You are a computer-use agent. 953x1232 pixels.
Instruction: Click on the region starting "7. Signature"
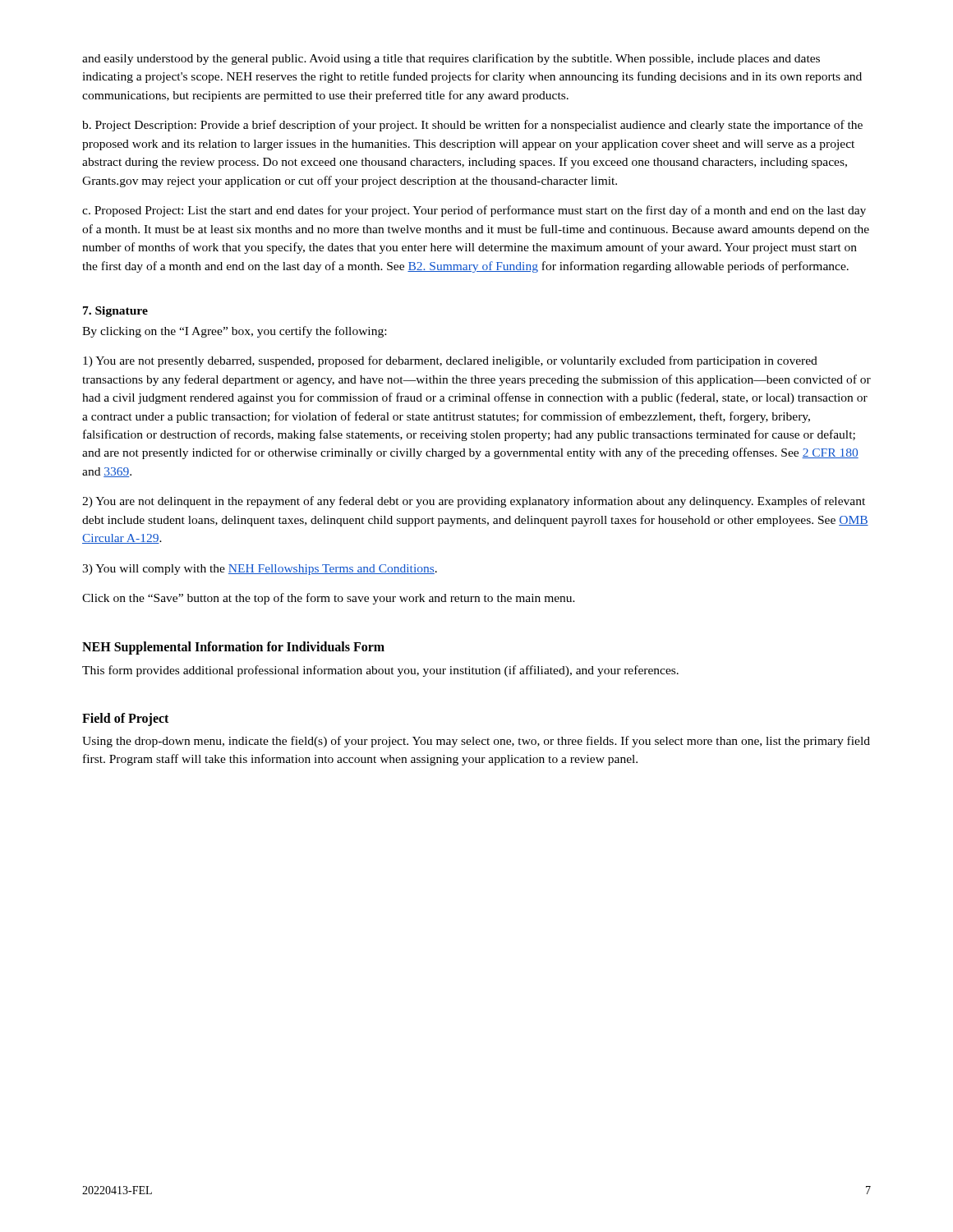coord(115,311)
